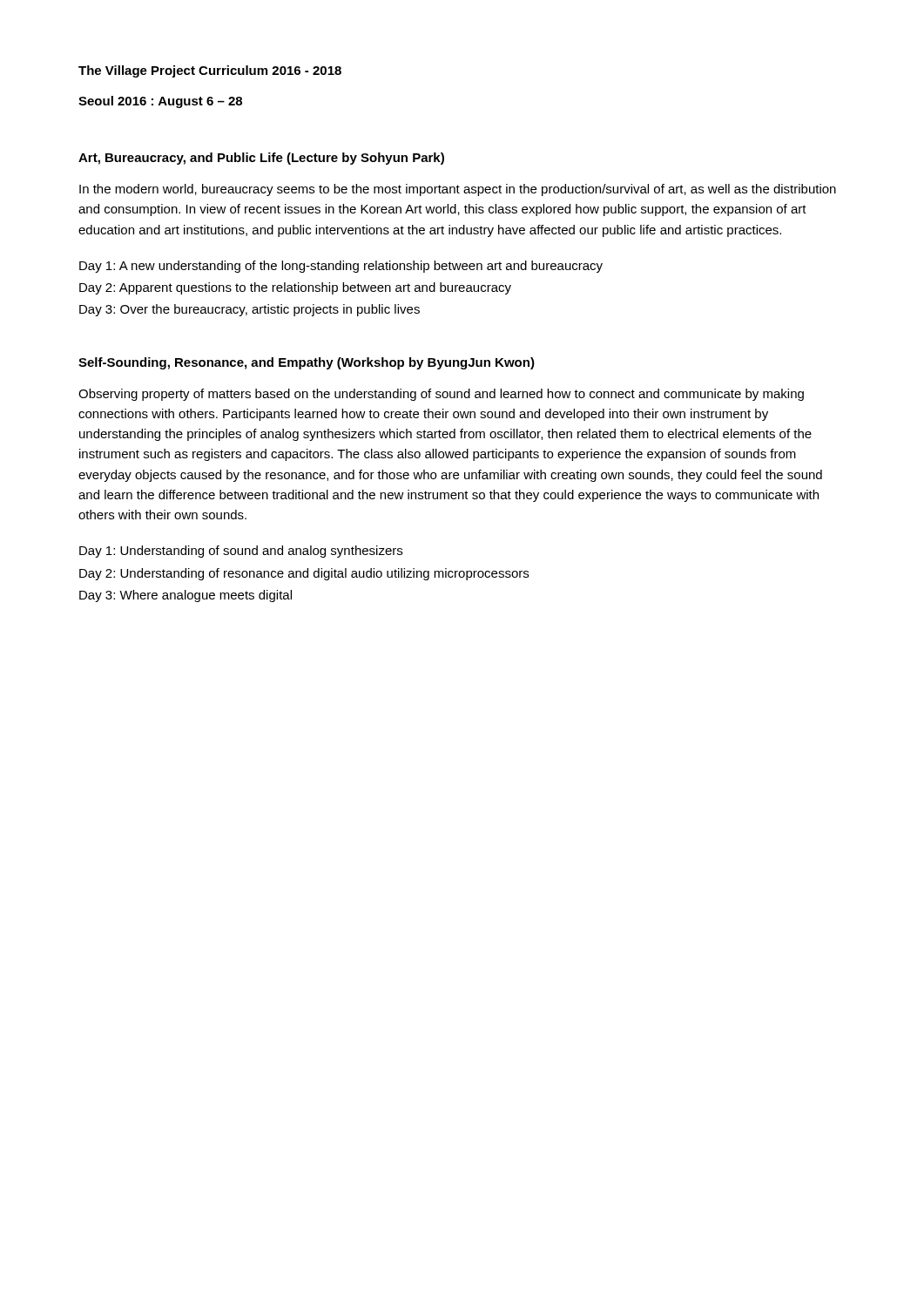
Task: Locate the passage starting "Day 1: A new"
Action: tap(341, 265)
